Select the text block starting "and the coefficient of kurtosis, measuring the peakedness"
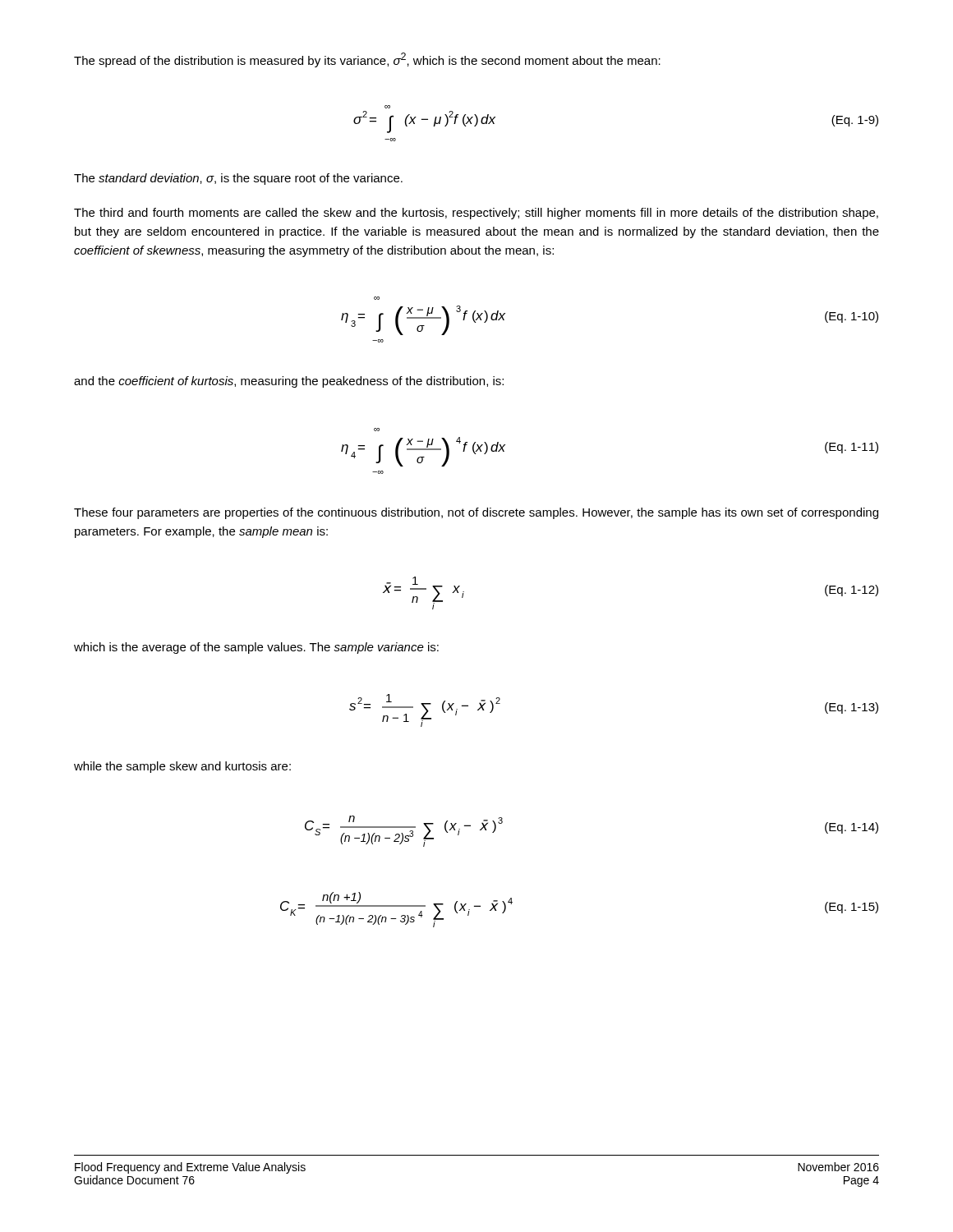Image resolution: width=953 pixels, height=1232 pixels. click(x=289, y=381)
